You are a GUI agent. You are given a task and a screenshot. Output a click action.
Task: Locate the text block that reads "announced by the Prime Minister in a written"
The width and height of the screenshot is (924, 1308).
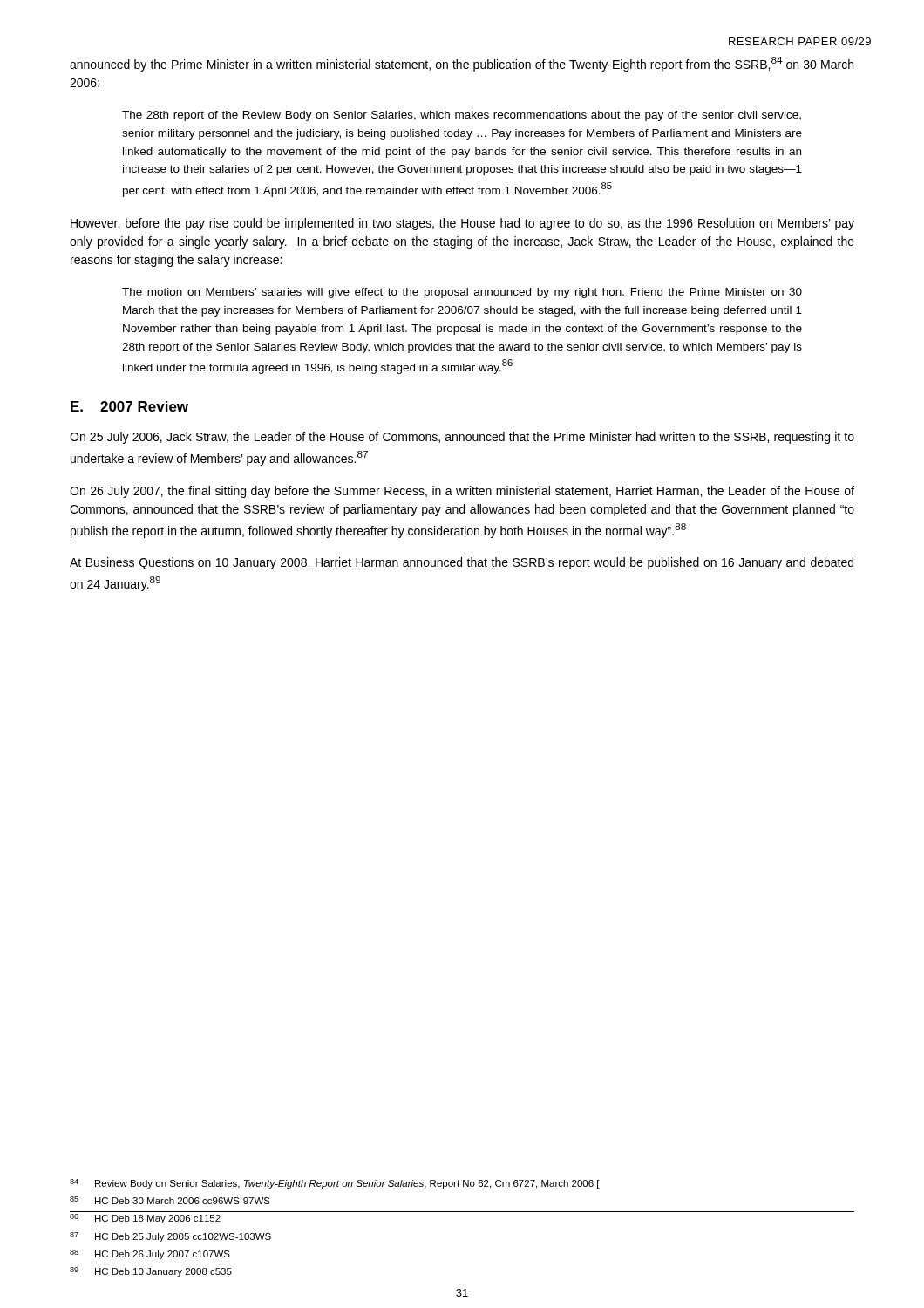pos(462,72)
